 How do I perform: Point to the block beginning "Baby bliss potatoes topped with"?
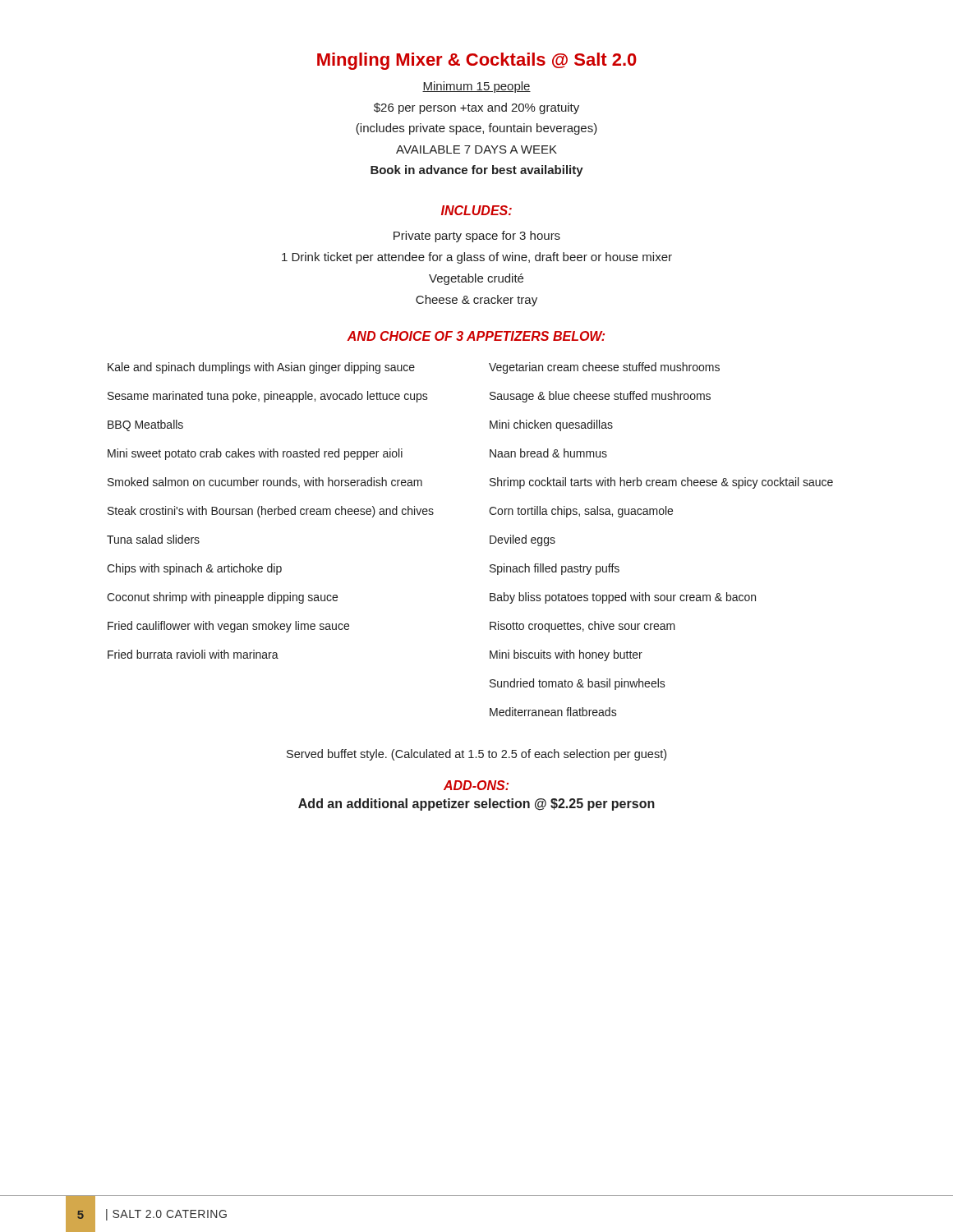(x=623, y=597)
